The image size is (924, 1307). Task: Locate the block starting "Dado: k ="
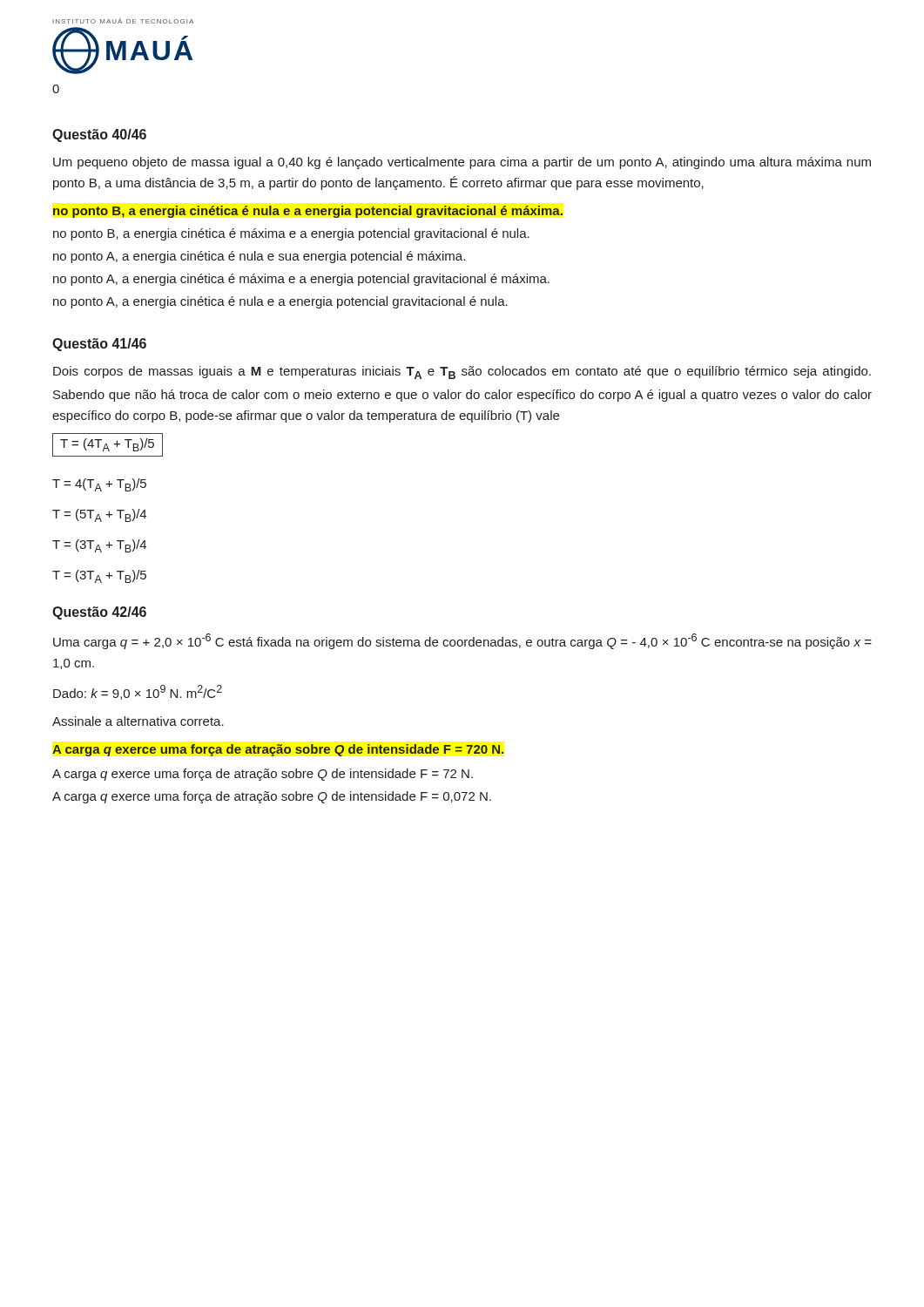point(137,692)
